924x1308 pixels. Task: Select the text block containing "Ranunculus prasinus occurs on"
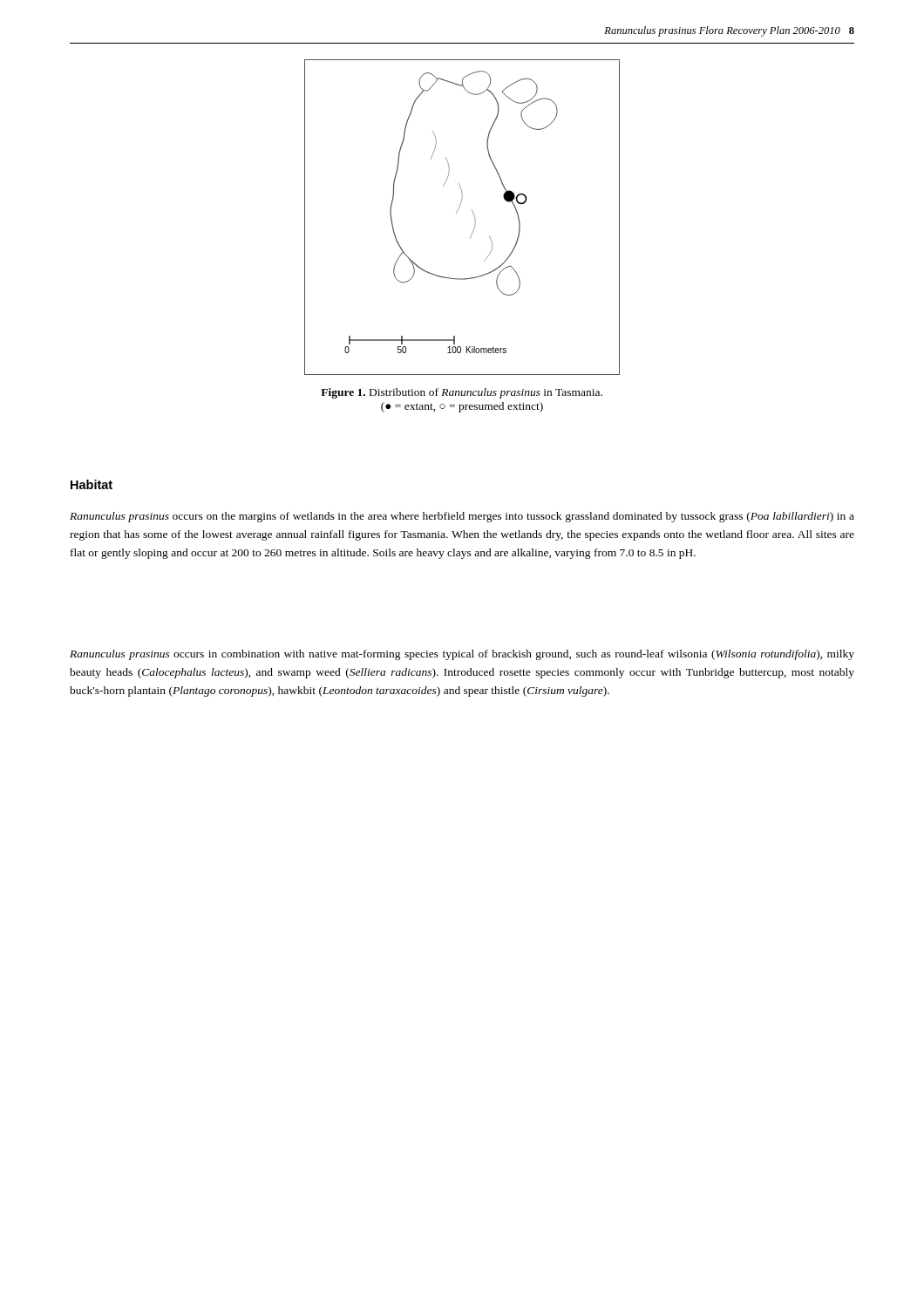point(462,534)
